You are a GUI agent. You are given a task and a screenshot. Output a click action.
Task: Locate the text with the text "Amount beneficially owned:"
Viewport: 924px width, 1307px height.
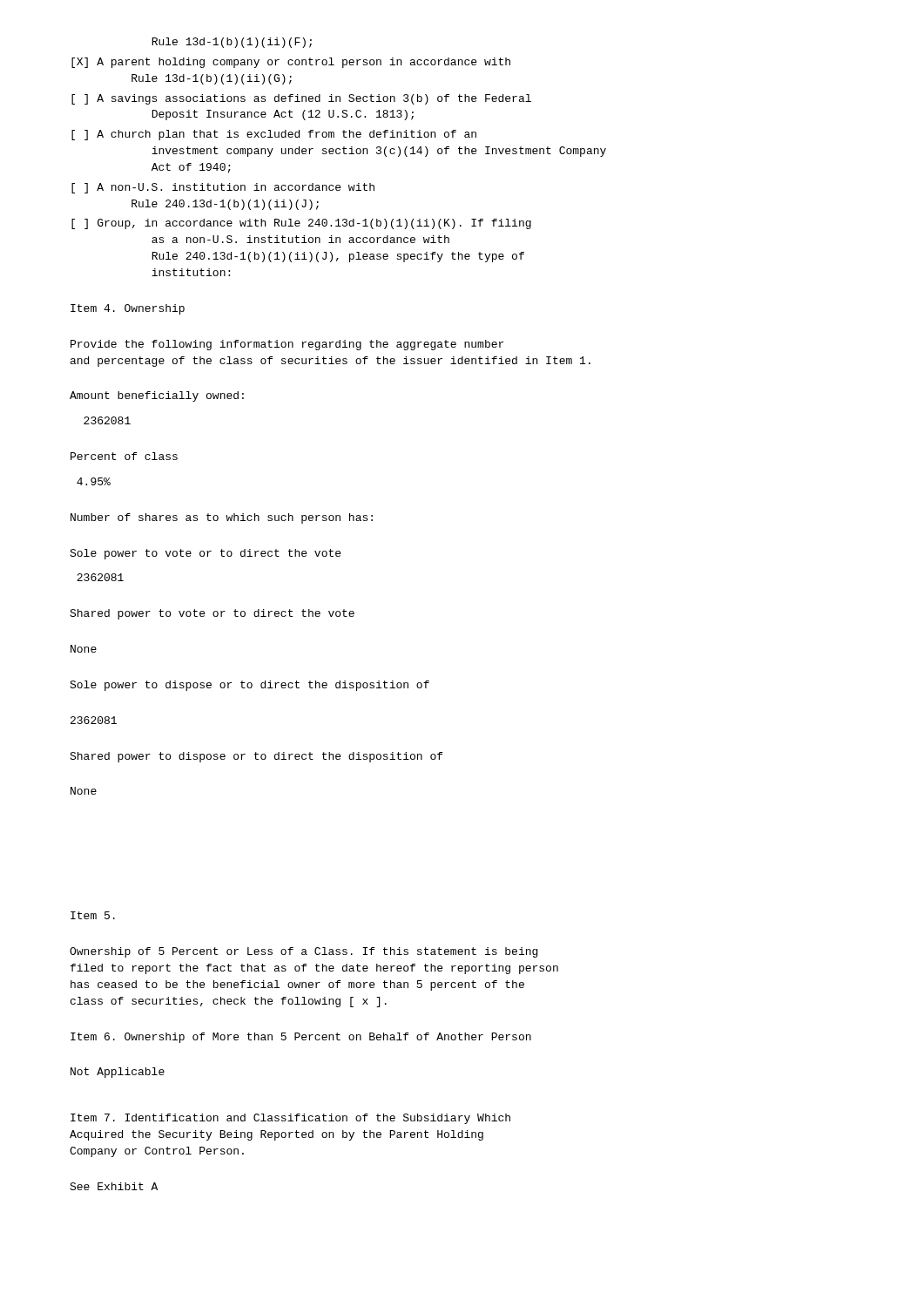point(158,396)
